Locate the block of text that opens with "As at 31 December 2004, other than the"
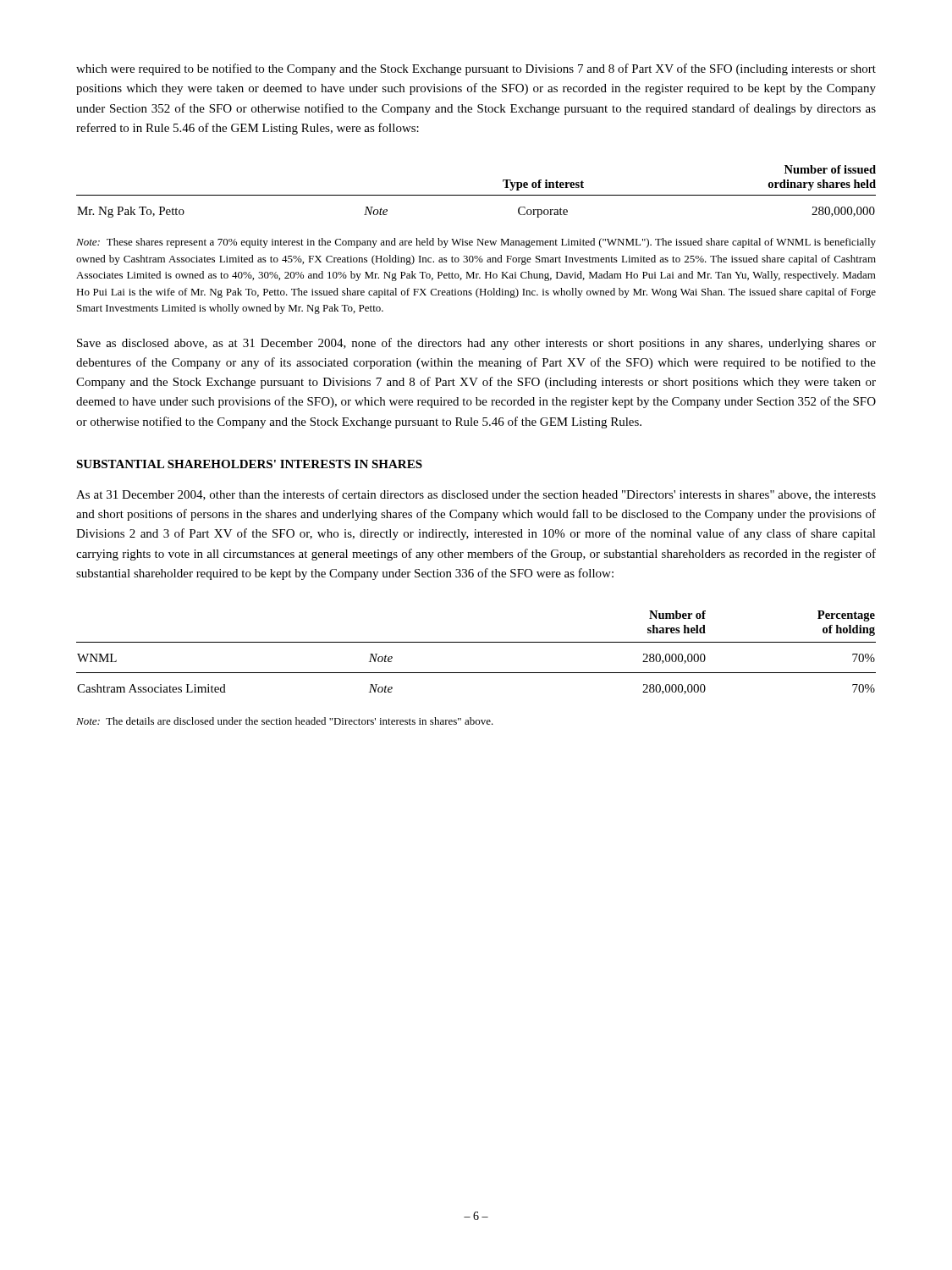The height and width of the screenshot is (1270, 952). click(x=476, y=534)
